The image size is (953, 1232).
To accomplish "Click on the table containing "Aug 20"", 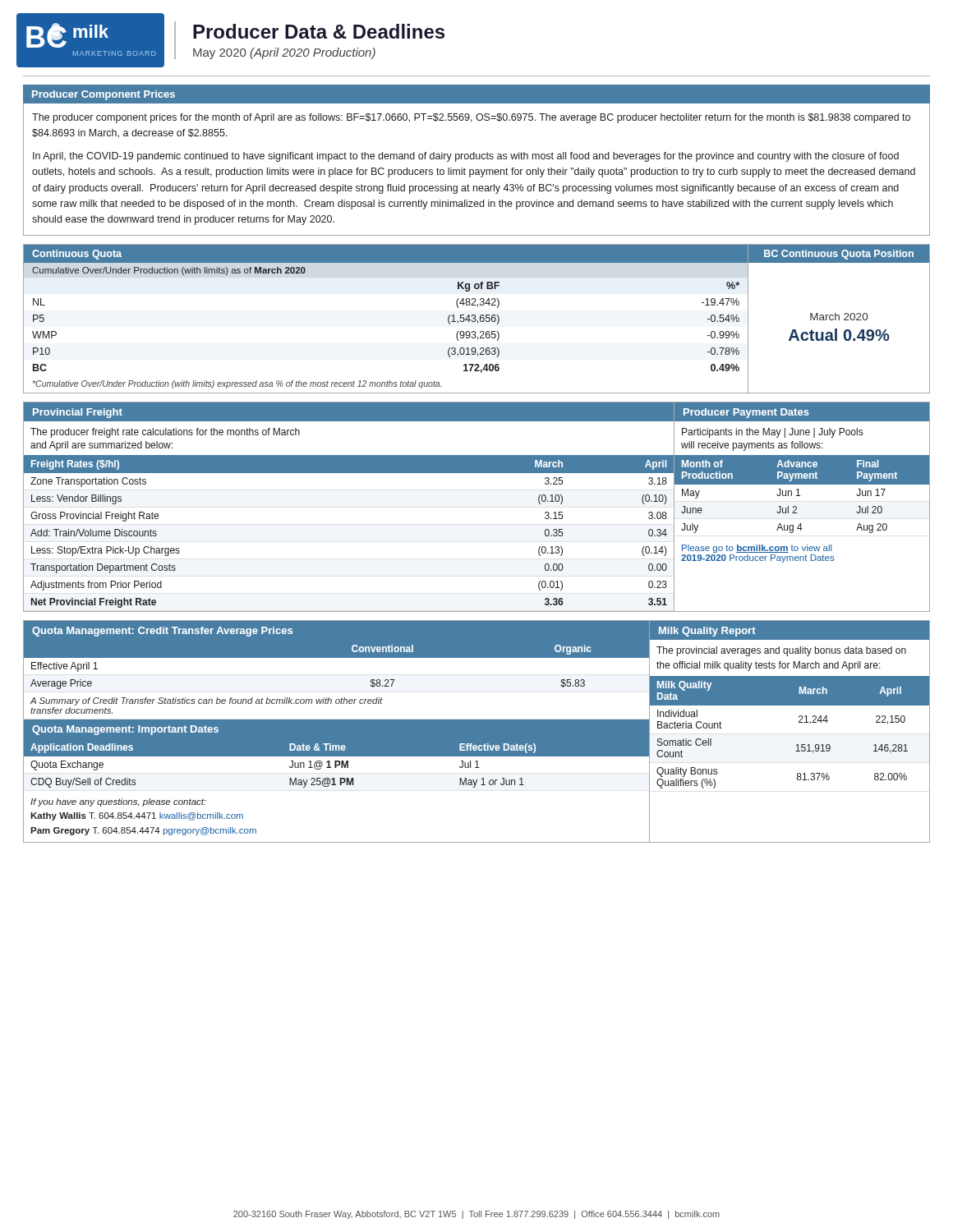I will point(802,507).
